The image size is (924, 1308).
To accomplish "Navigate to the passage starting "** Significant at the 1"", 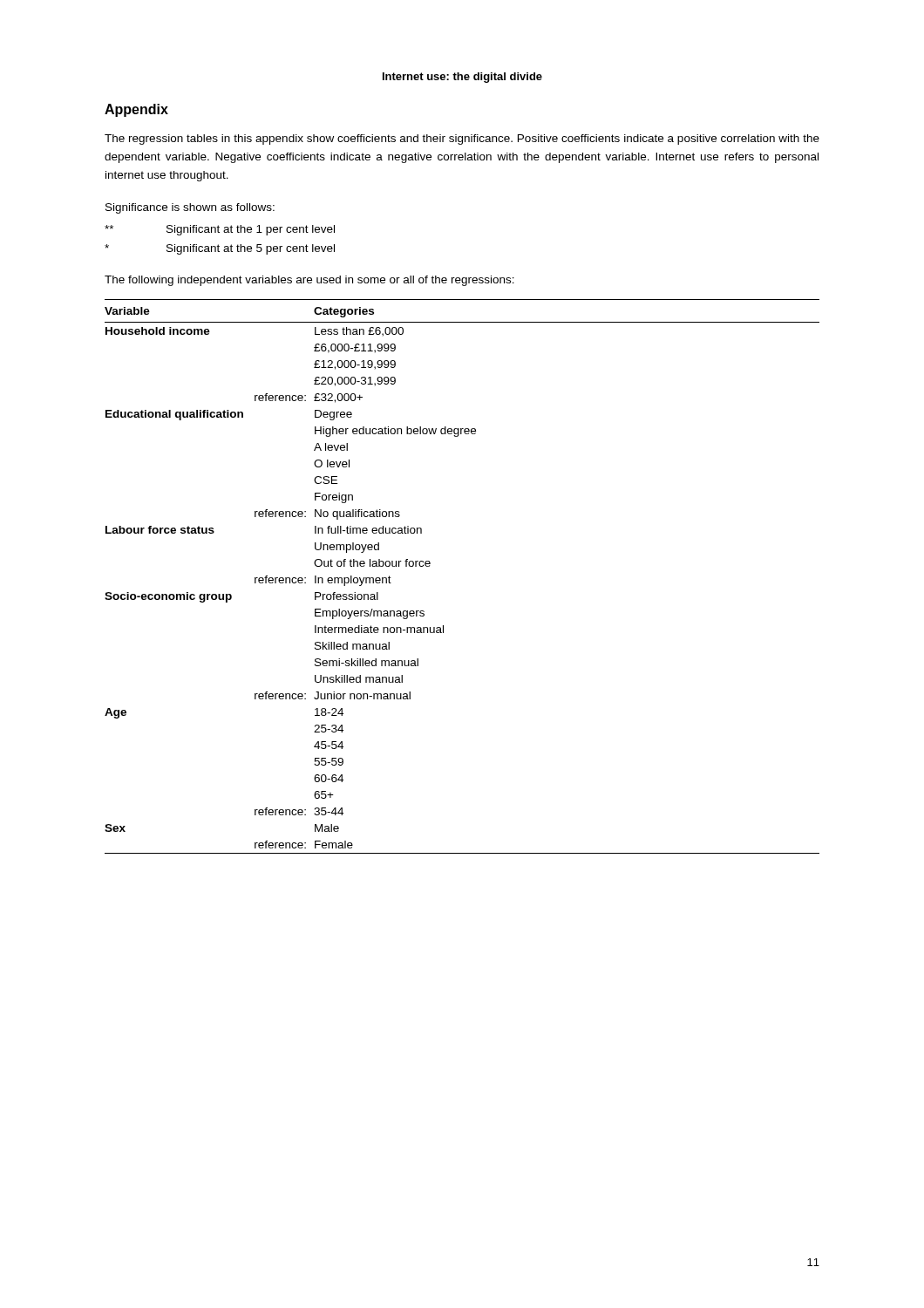I will pyautogui.click(x=220, y=229).
